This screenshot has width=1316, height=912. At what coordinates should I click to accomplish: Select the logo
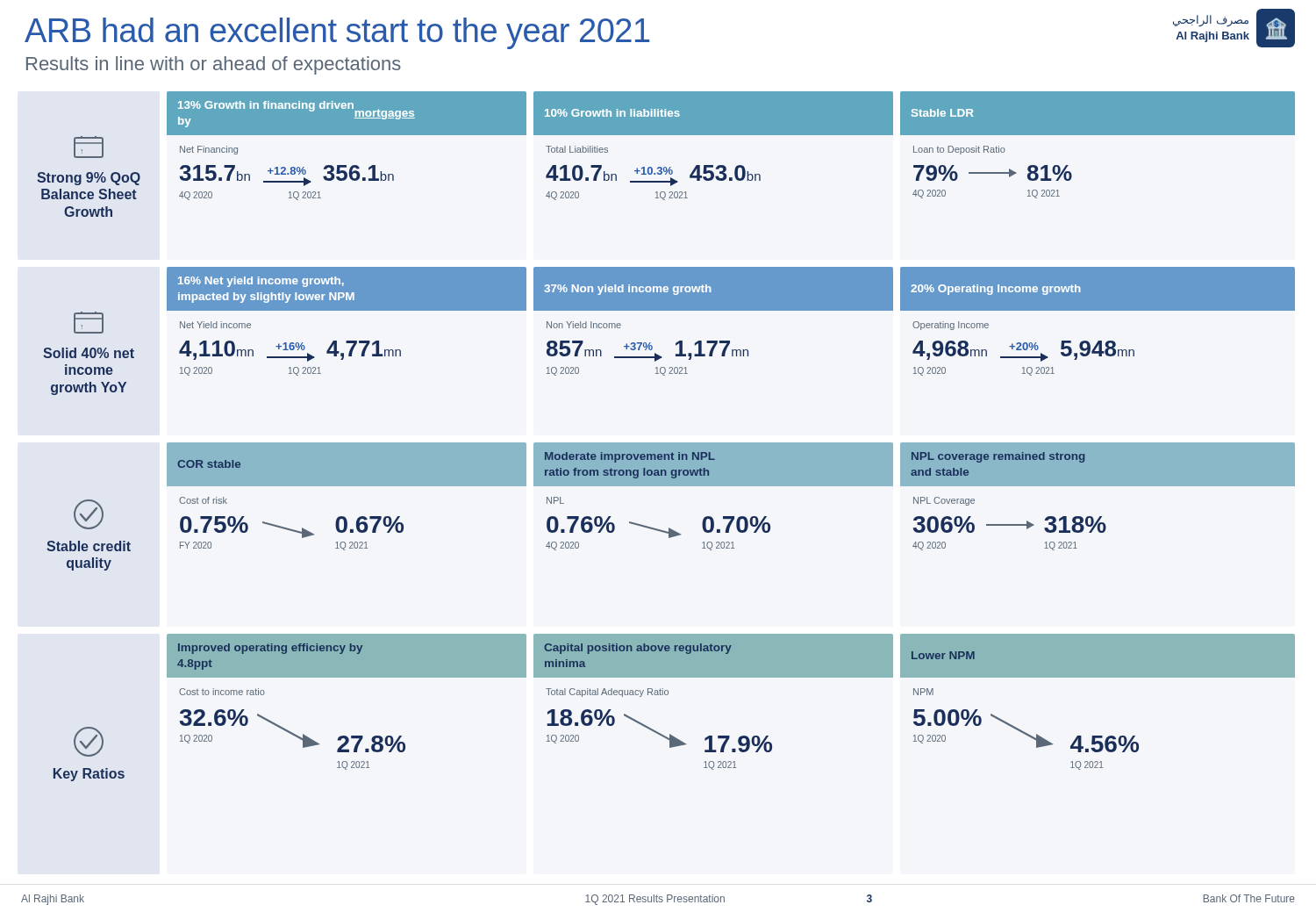pos(1234,28)
